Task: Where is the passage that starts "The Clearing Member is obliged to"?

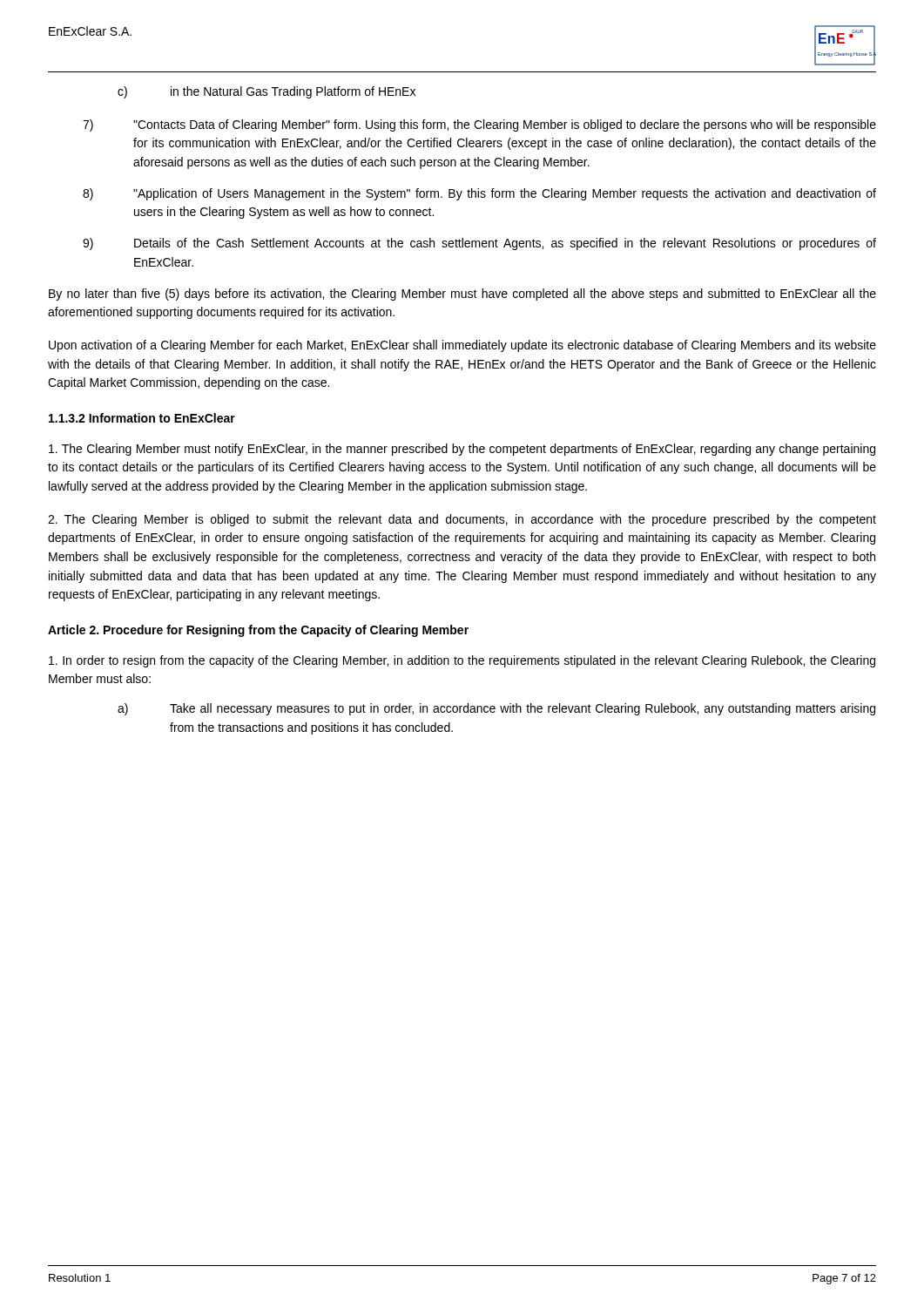Action: click(462, 557)
